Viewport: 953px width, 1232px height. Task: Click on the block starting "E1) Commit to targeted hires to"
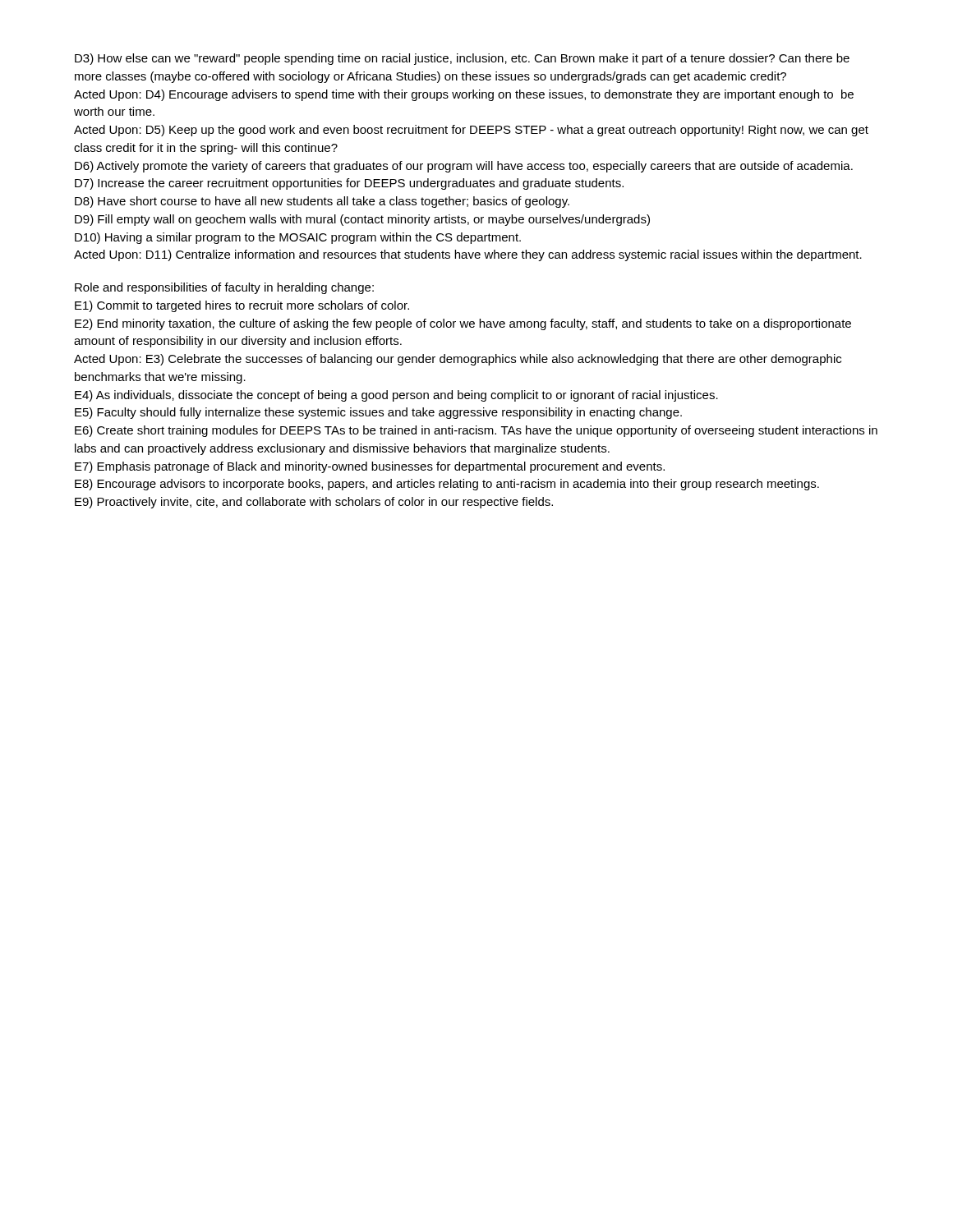(x=242, y=305)
